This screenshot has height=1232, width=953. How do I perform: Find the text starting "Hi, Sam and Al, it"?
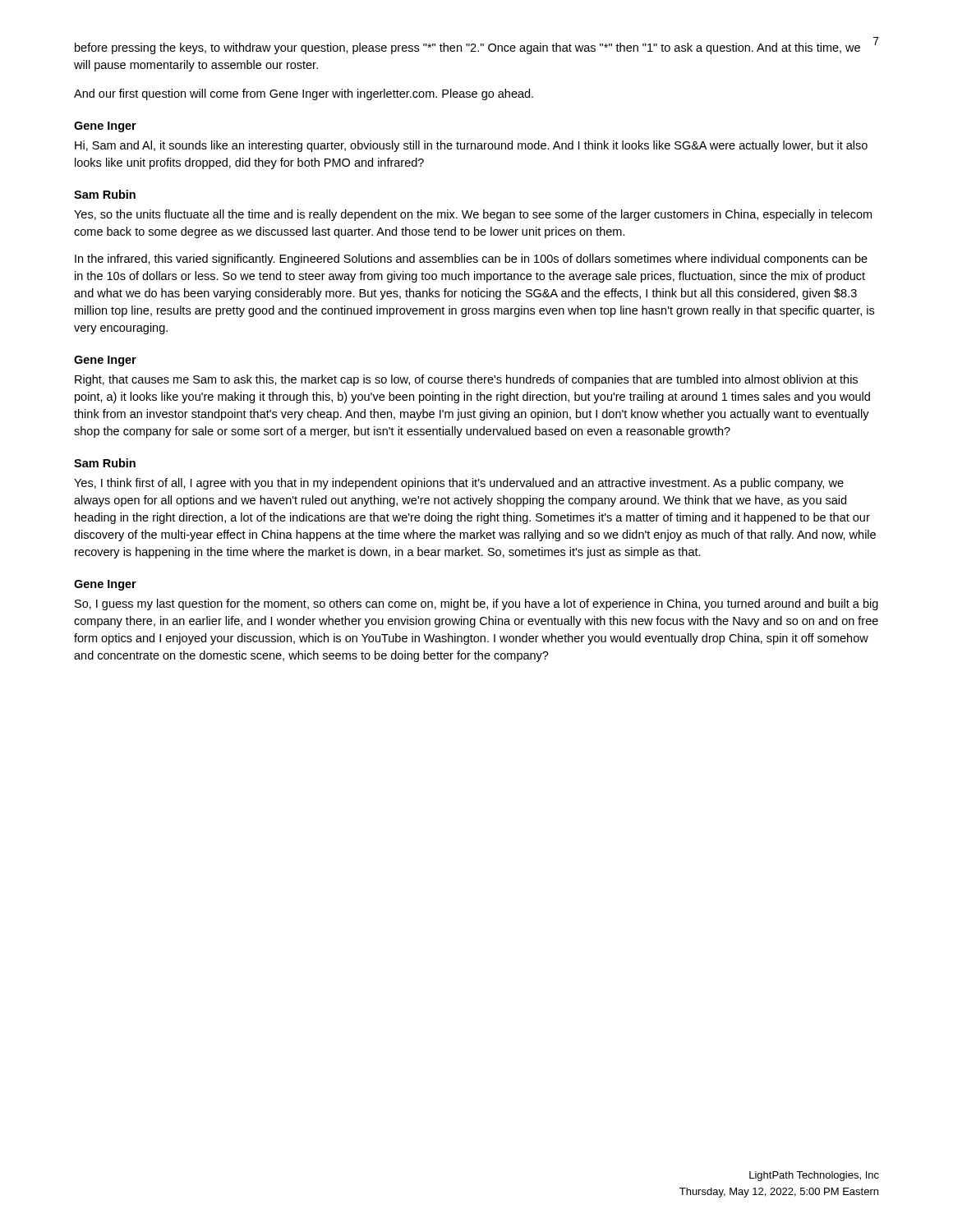point(471,154)
